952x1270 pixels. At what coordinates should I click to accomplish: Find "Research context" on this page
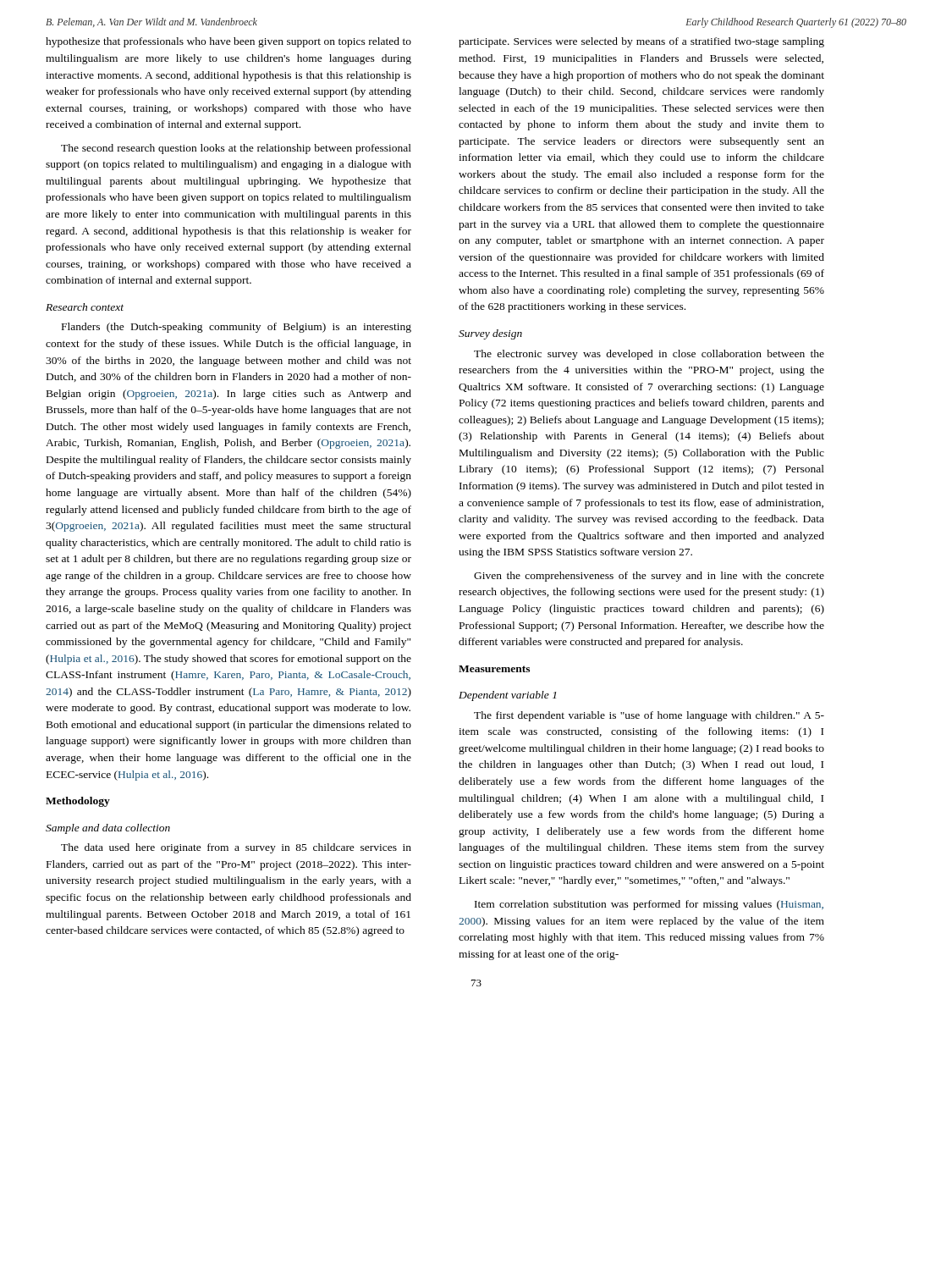tap(85, 307)
